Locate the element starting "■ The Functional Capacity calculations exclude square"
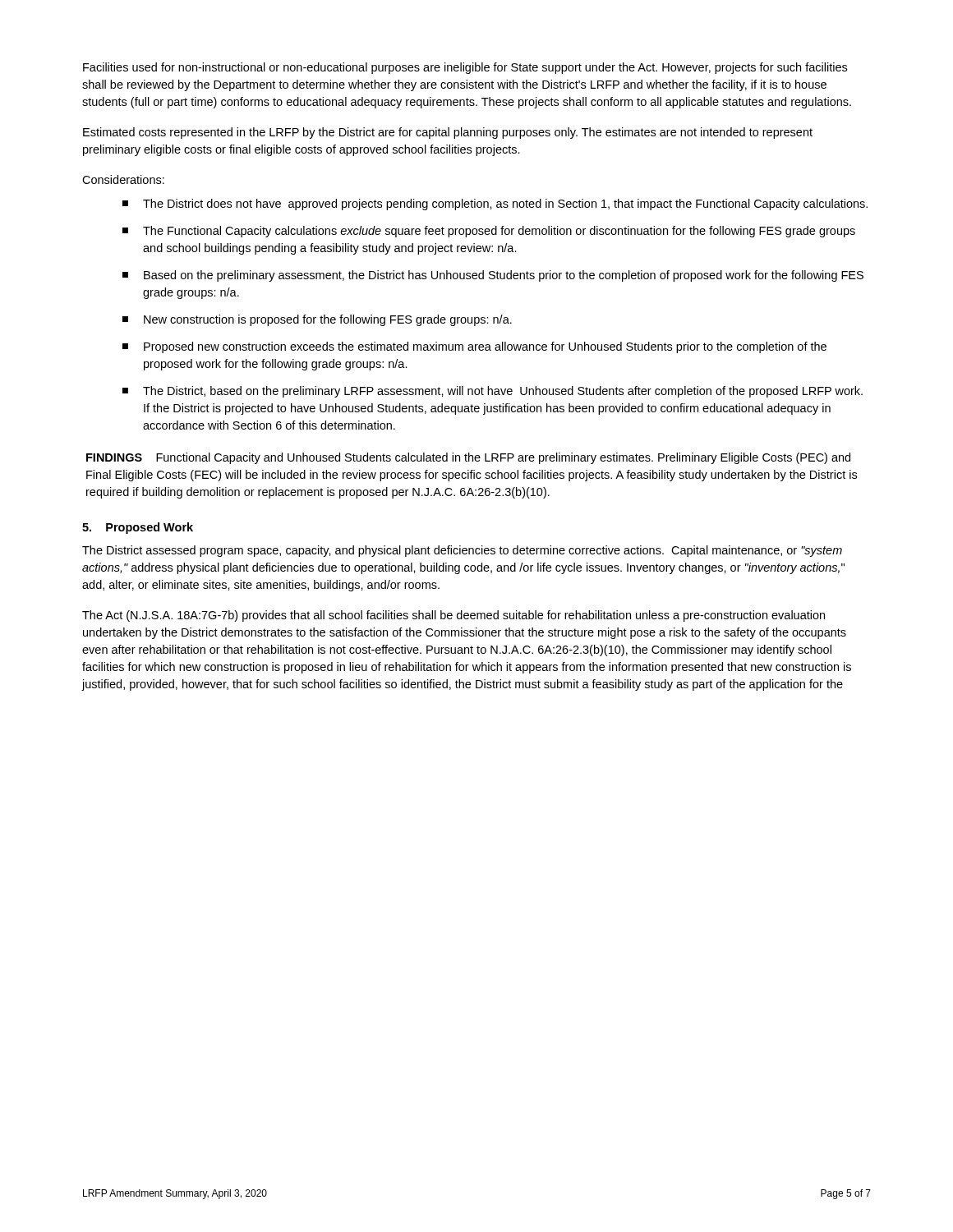 coord(496,240)
